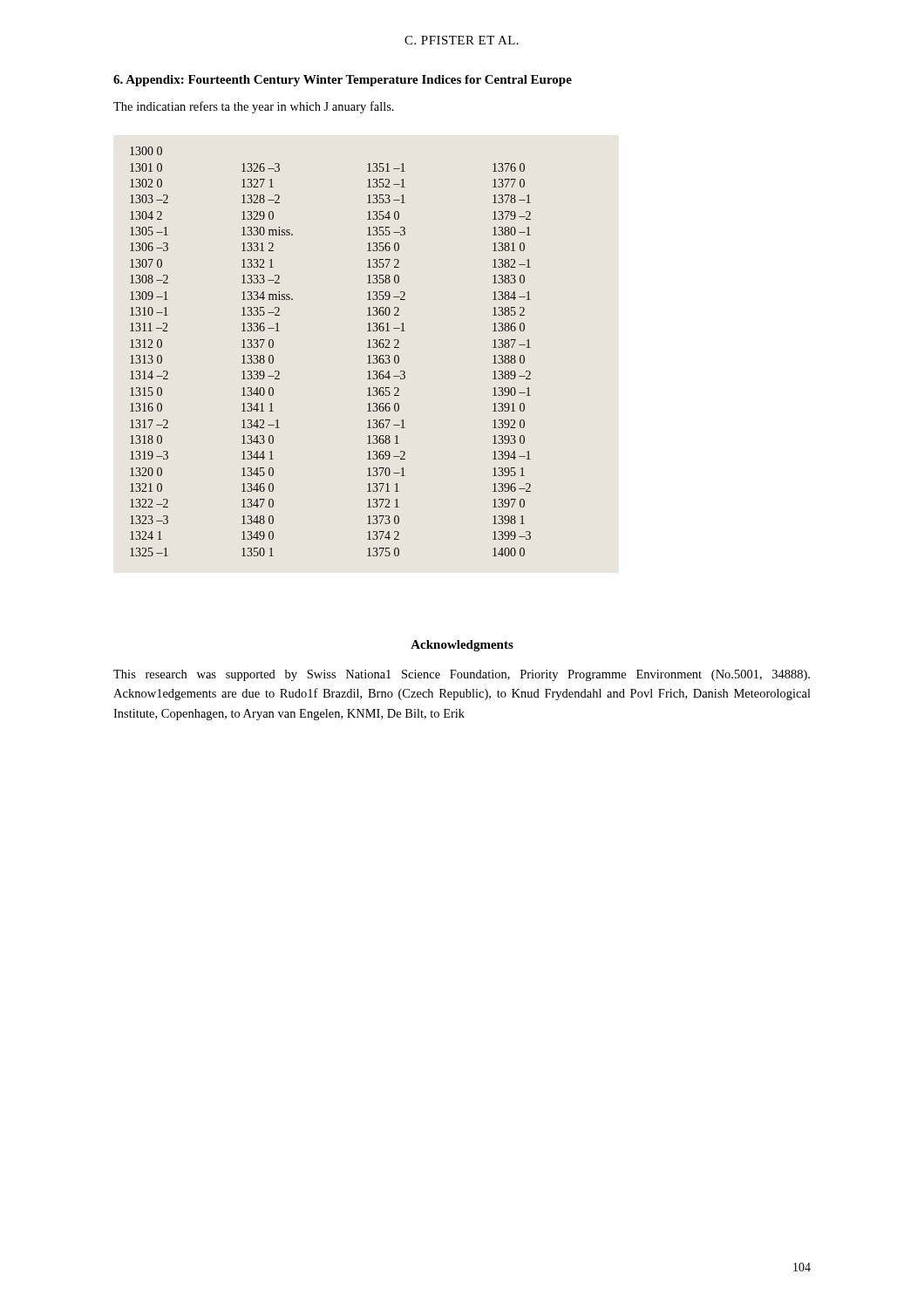Point to the text starting "The indicatian refers ta the"
924x1308 pixels.
click(x=254, y=106)
